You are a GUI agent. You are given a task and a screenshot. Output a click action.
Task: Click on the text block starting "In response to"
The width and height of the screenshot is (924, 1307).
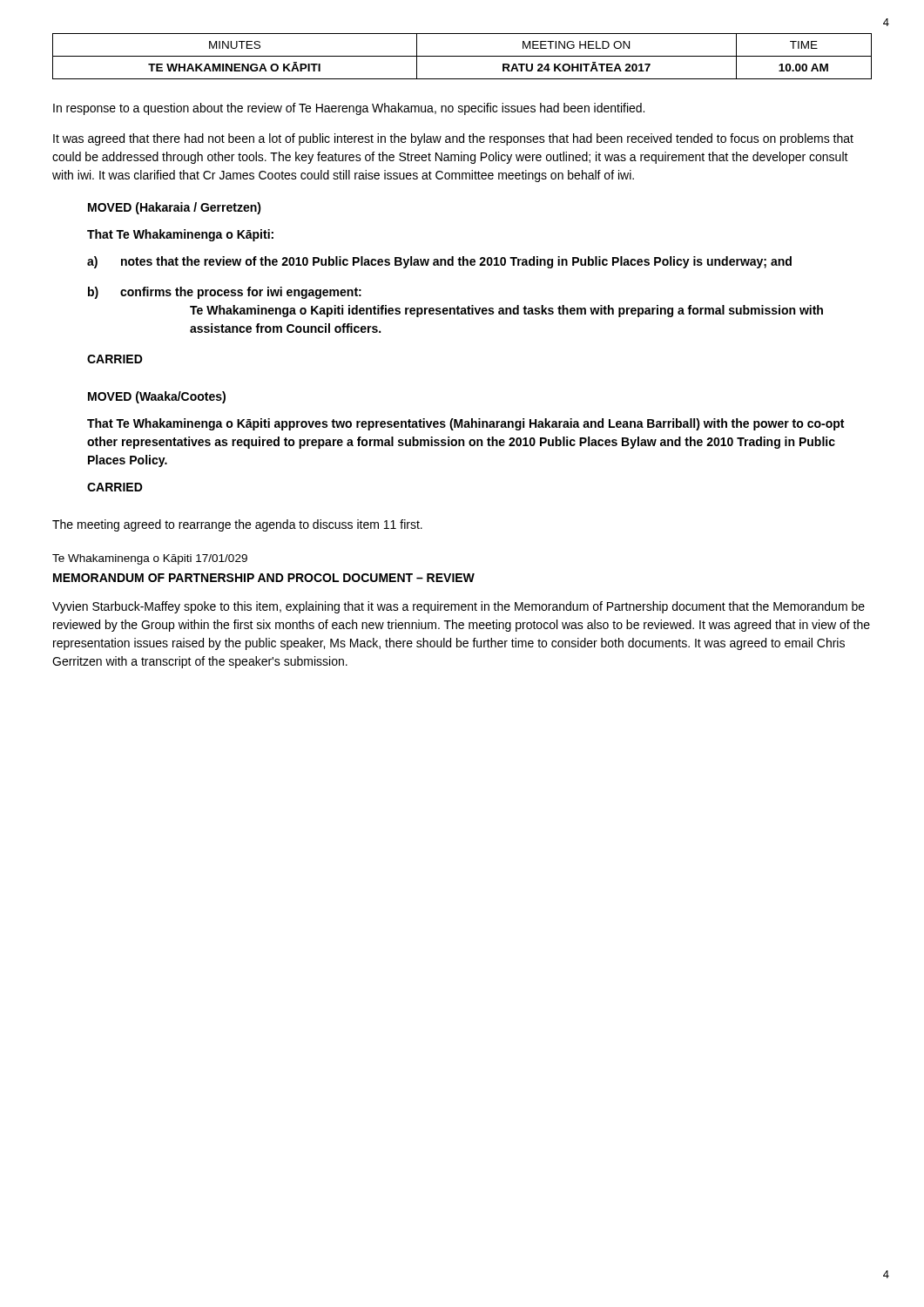click(349, 108)
